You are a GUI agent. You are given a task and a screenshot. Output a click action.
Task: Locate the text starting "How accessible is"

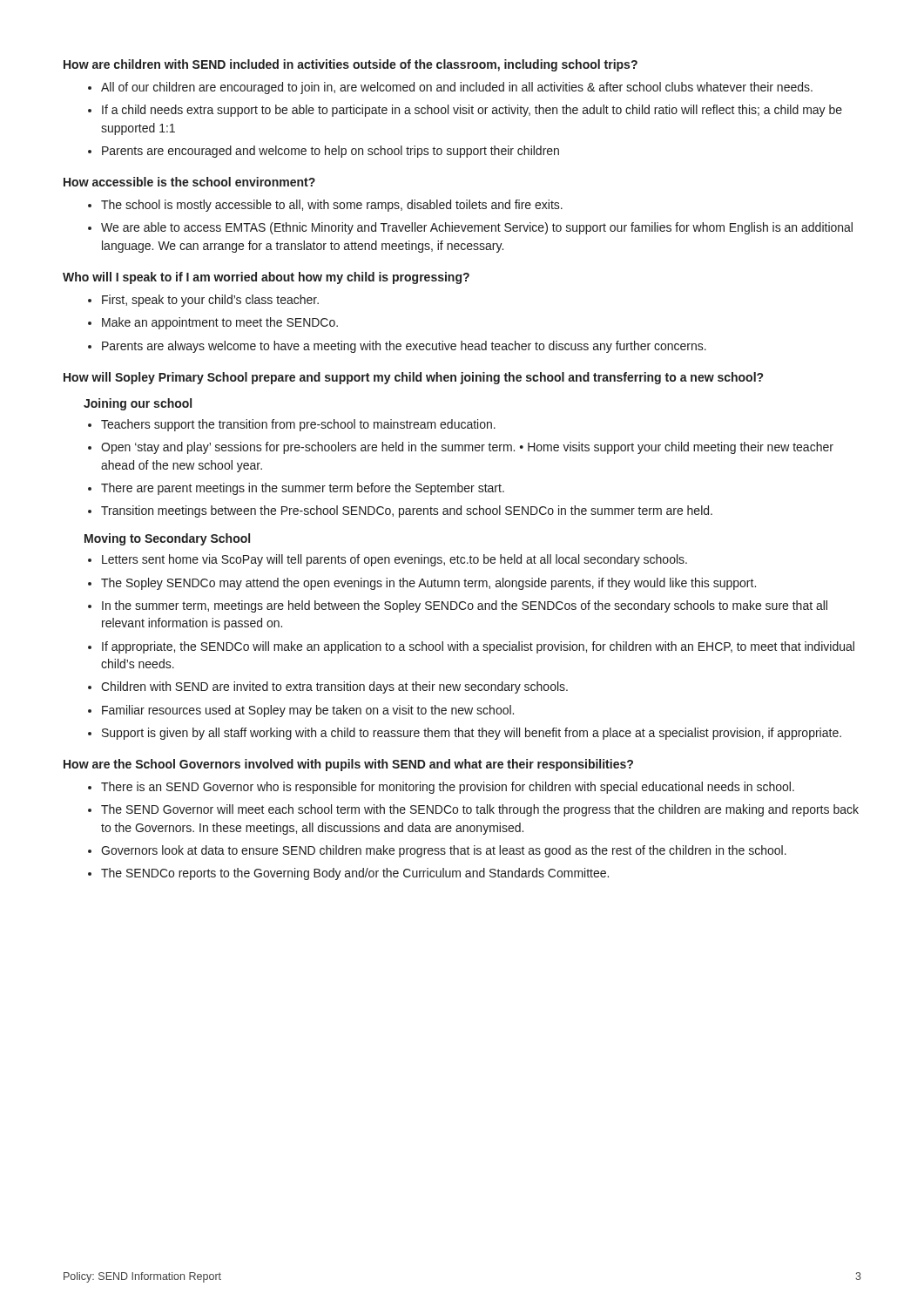(x=189, y=182)
